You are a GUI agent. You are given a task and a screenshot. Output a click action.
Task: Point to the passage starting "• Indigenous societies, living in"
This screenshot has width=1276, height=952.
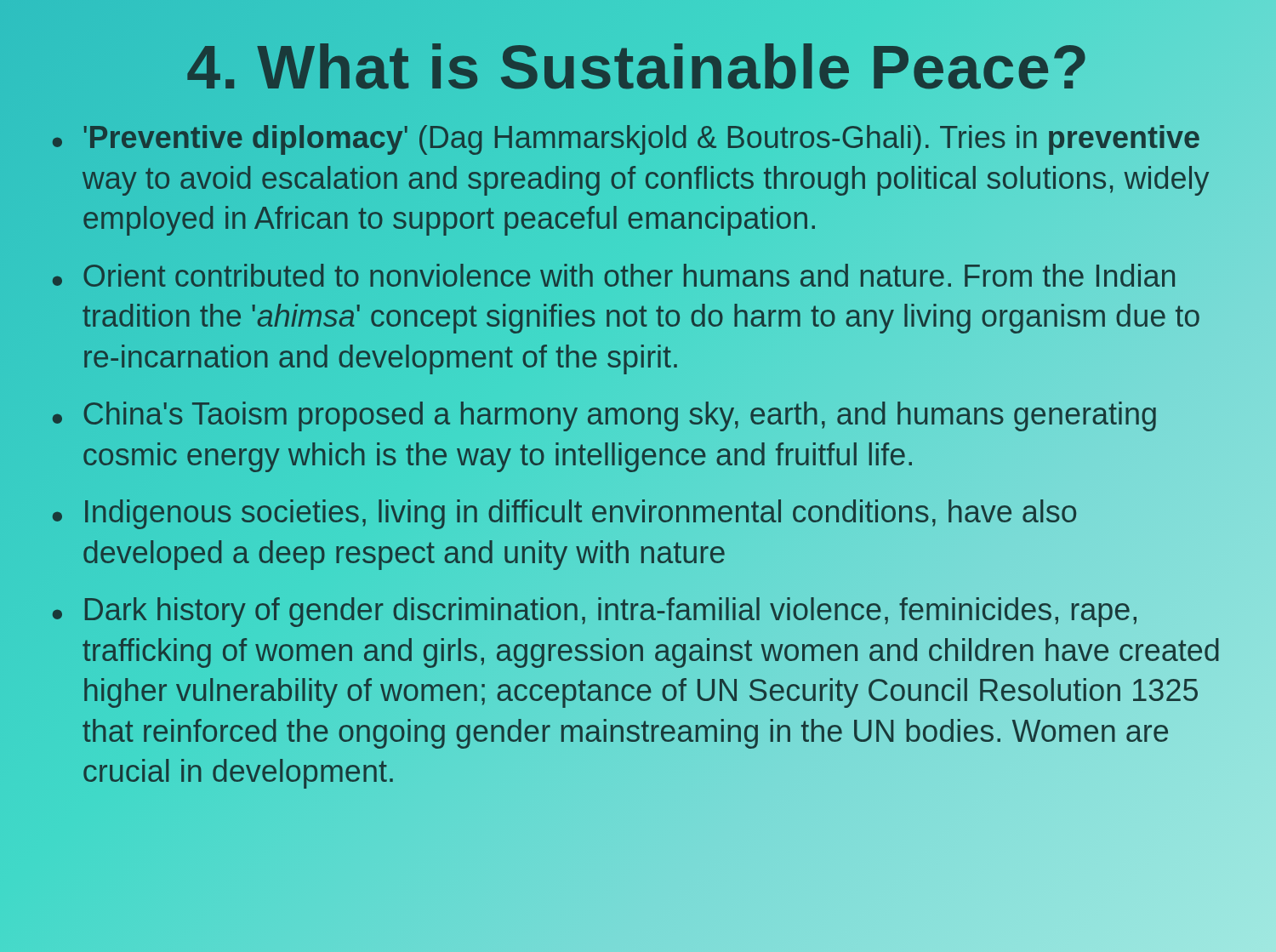[x=638, y=532]
